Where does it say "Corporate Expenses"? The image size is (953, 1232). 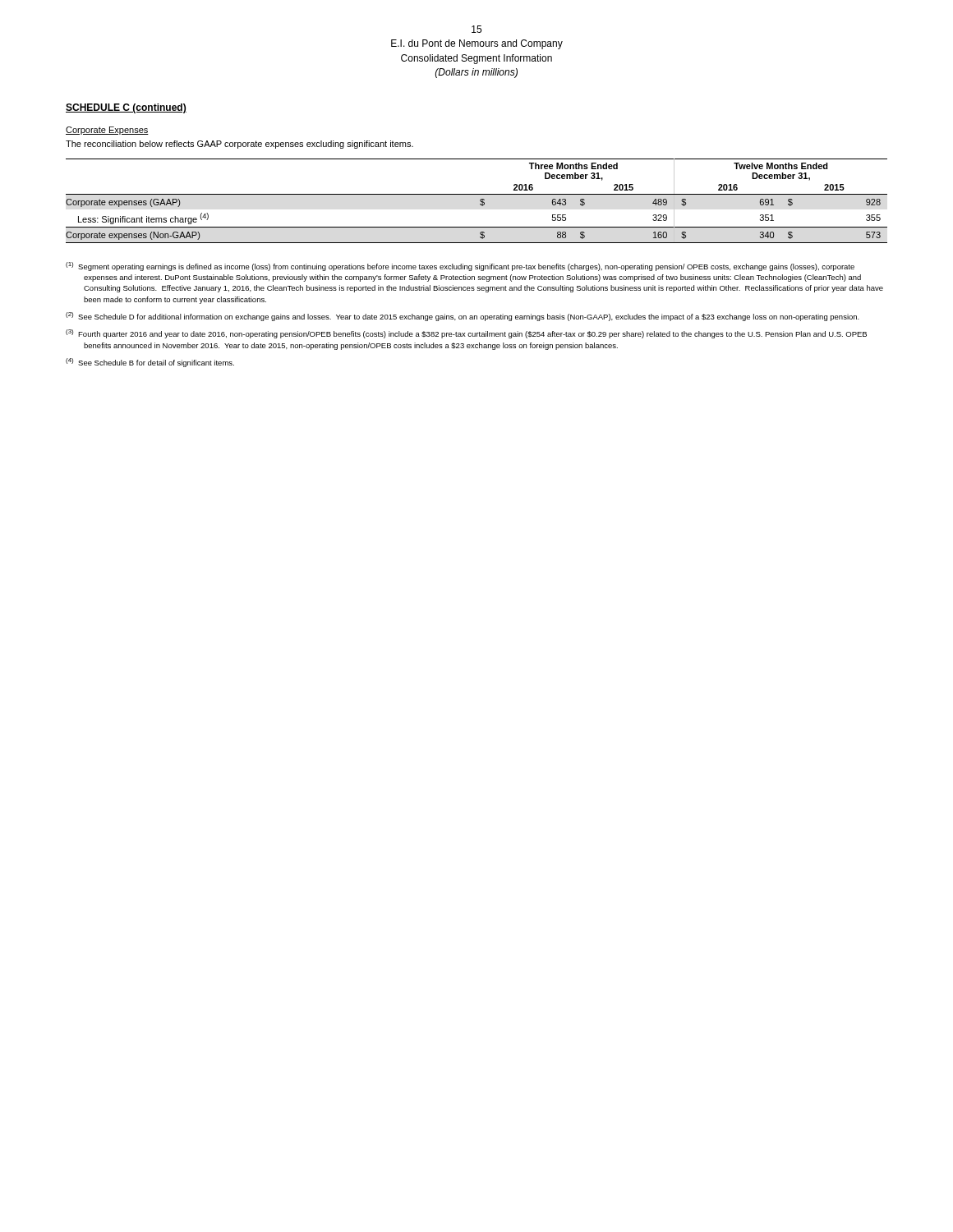(107, 129)
